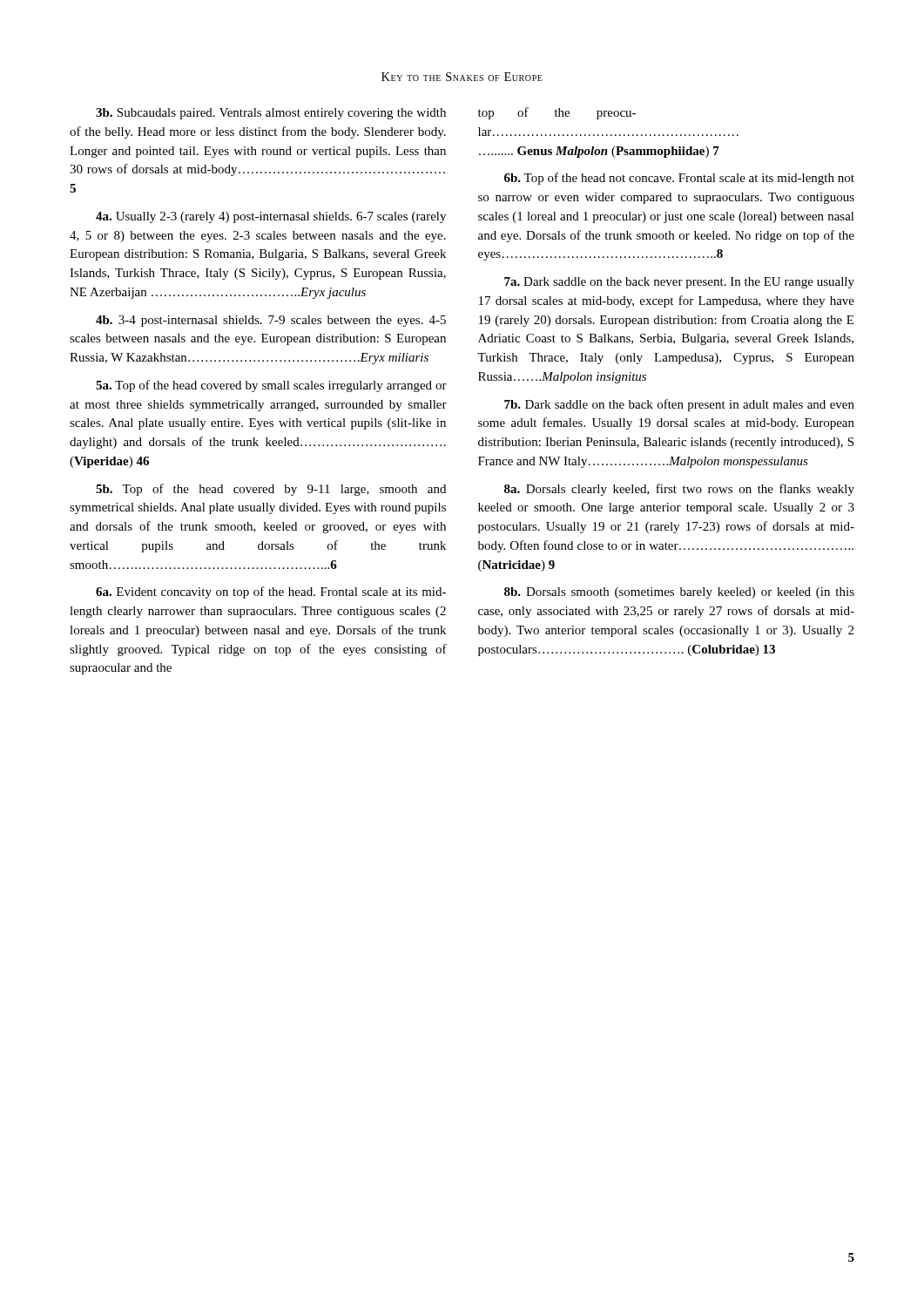This screenshot has height=1307, width=924.
Task: Find the text block containing "5b. Top of the"
Action: 258,526
